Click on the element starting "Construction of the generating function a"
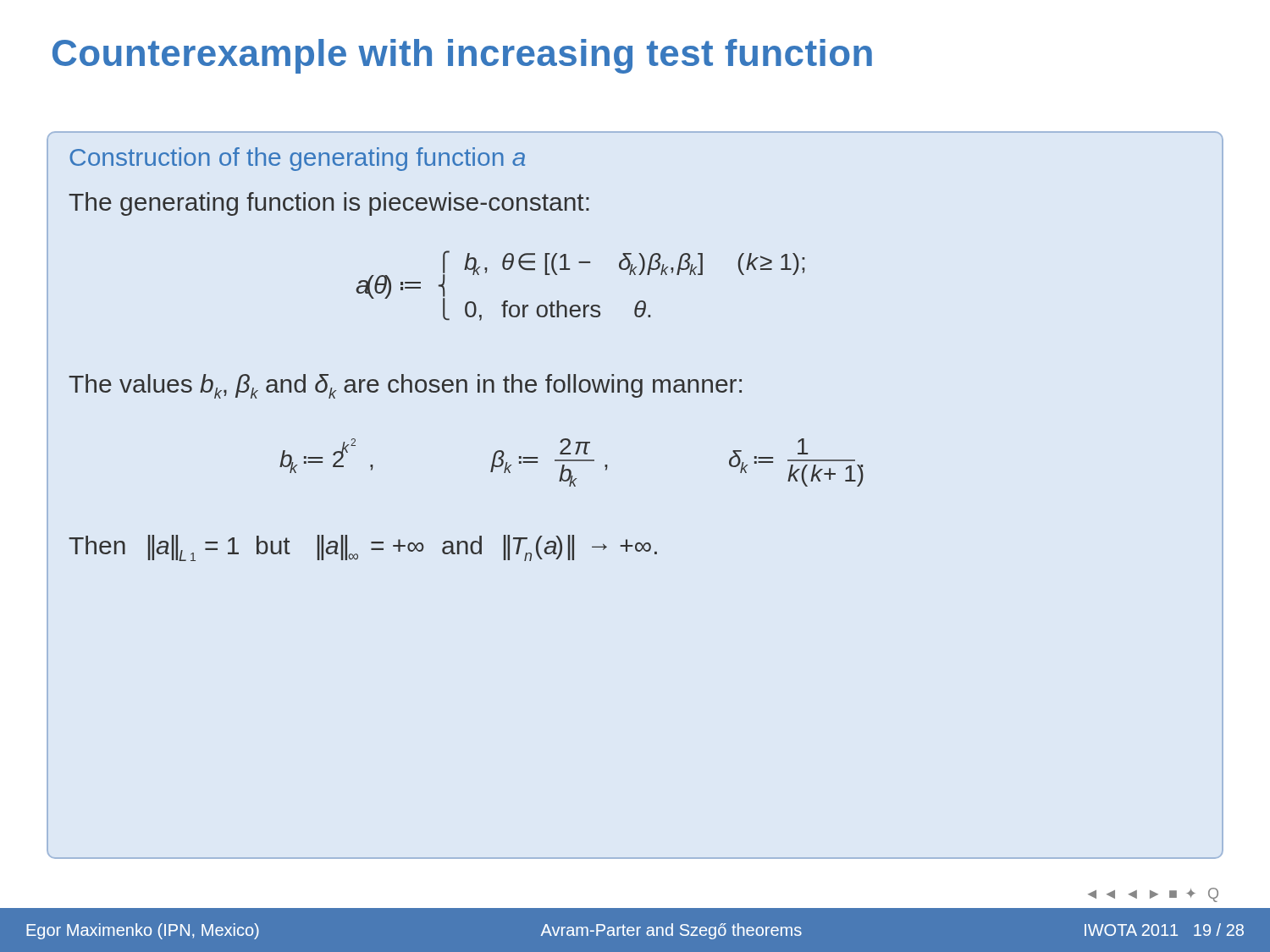1270x952 pixels. 297,157
